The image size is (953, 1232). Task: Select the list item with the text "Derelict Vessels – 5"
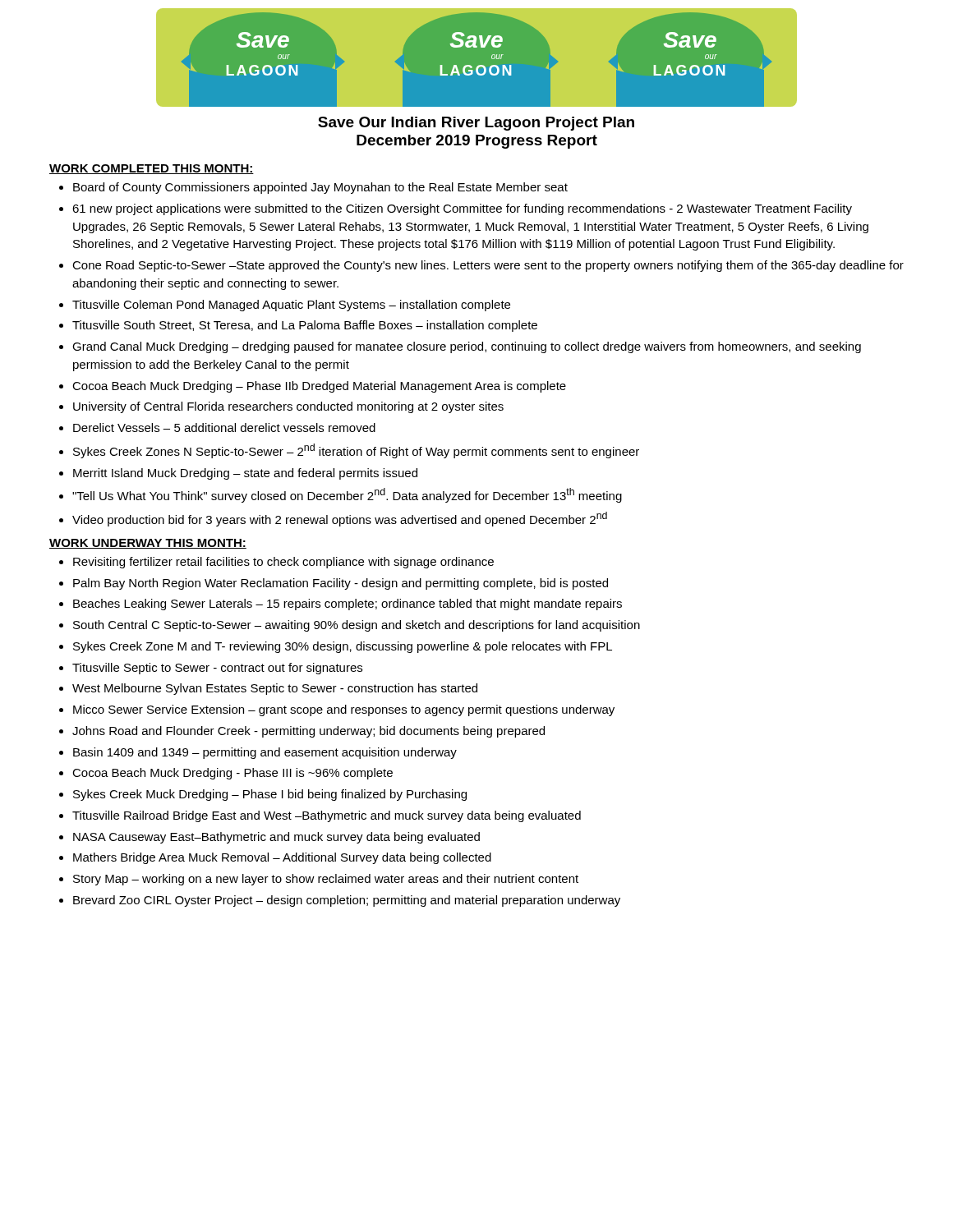click(x=224, y=428)
